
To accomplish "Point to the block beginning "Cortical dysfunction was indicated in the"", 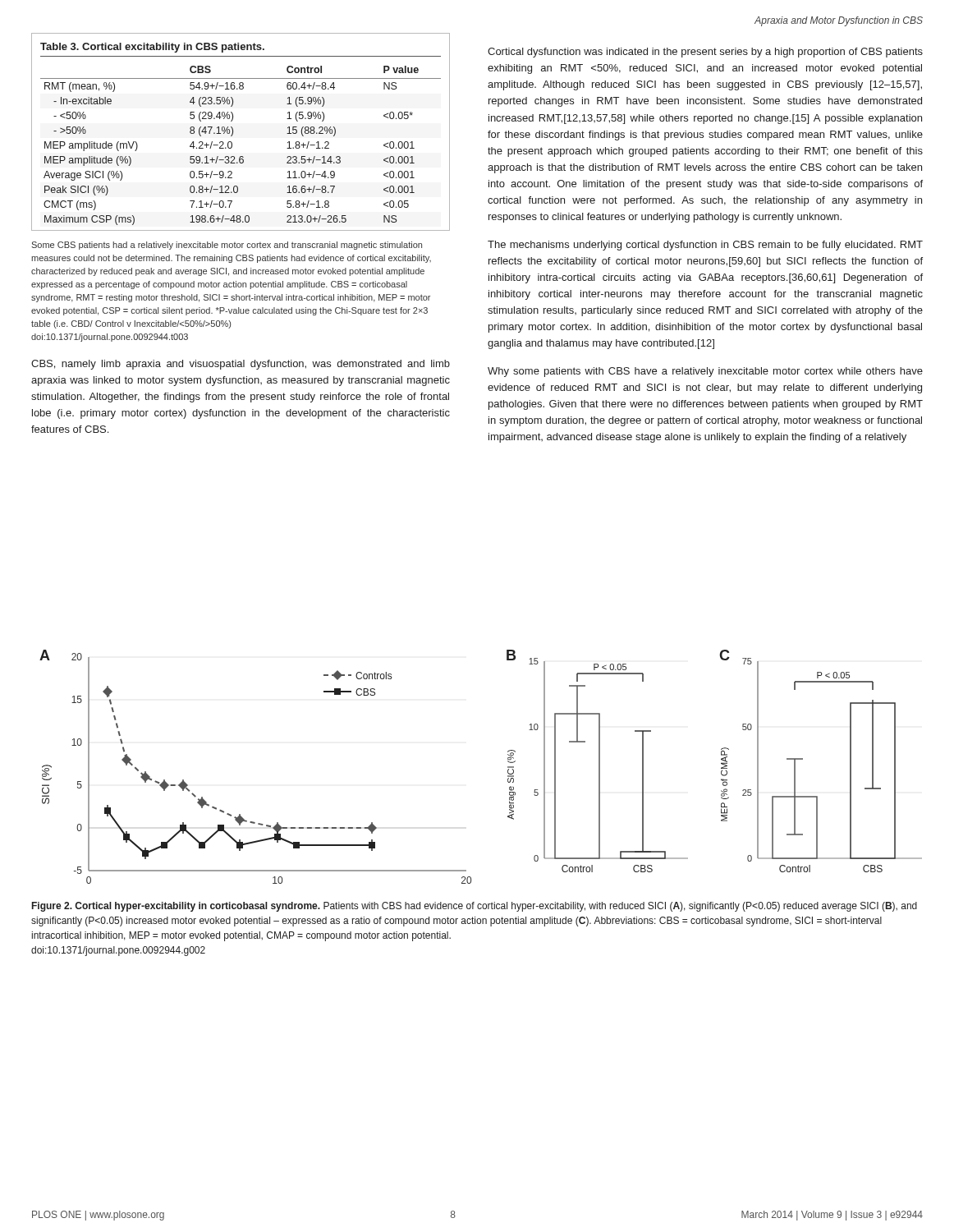I will tap(705, 244).
